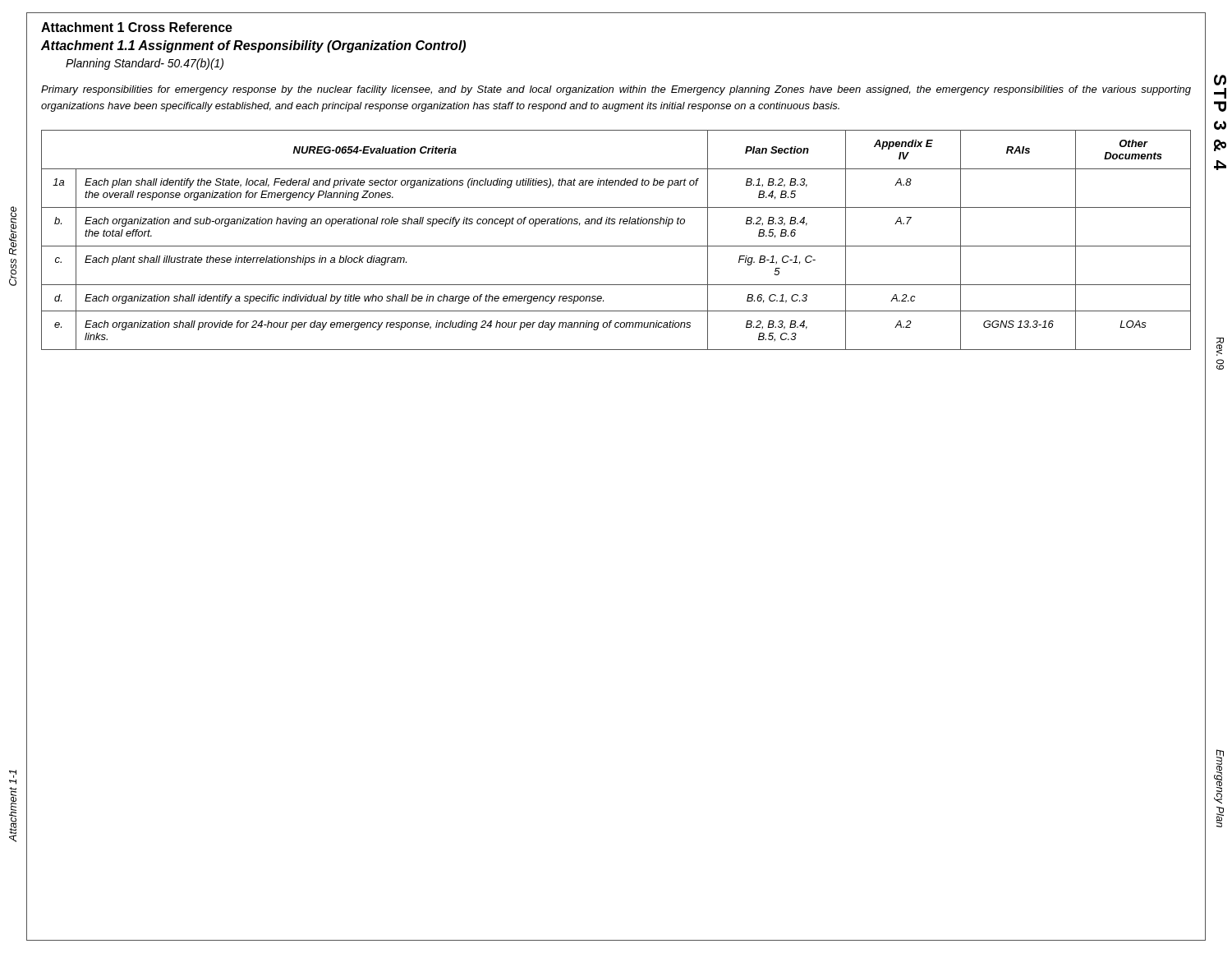Point to the title beginning "Attachment 1 Cross"
The height and width of the screenshot is (953, 1232).
137,28
